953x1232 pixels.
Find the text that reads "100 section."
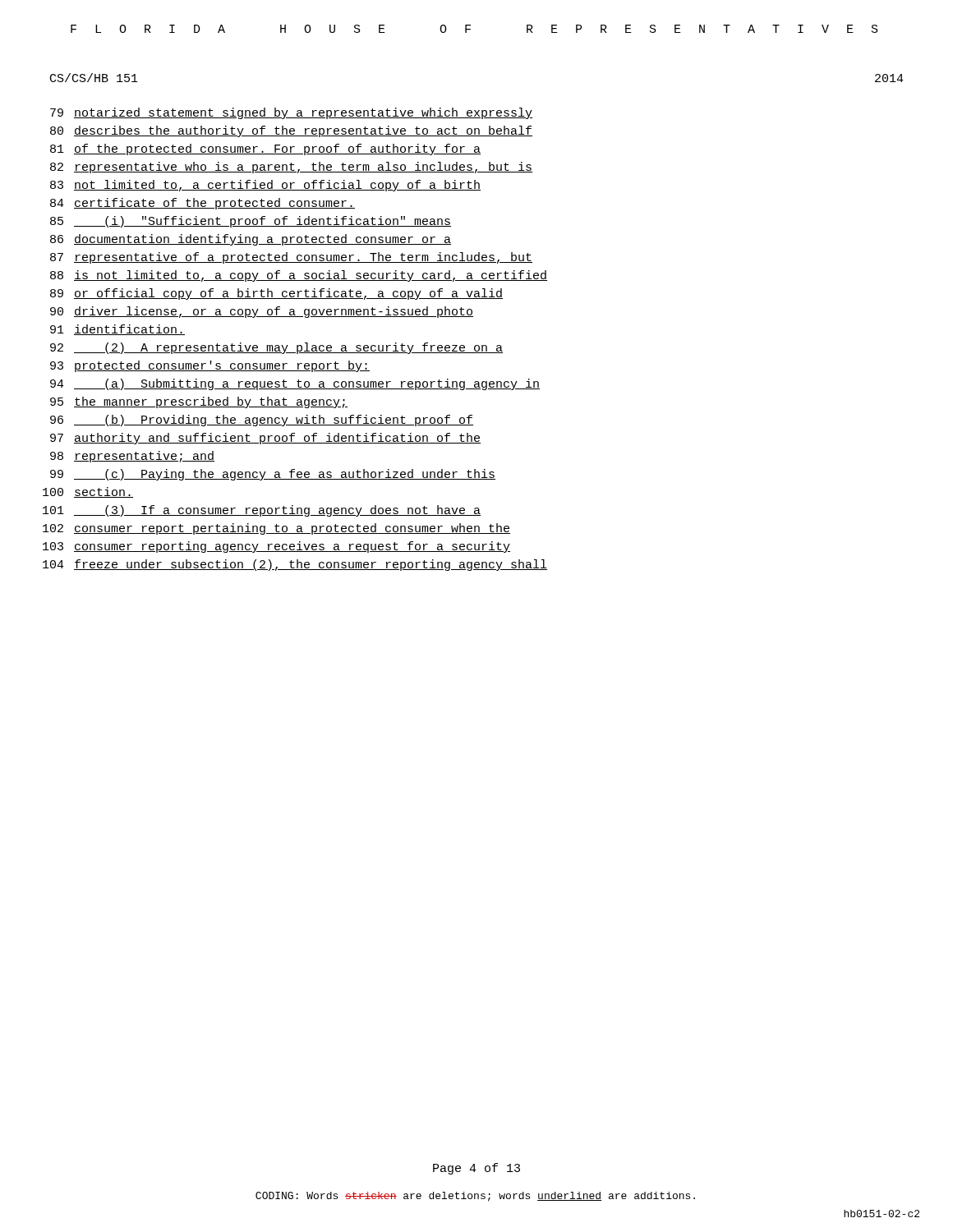(88, 492)
